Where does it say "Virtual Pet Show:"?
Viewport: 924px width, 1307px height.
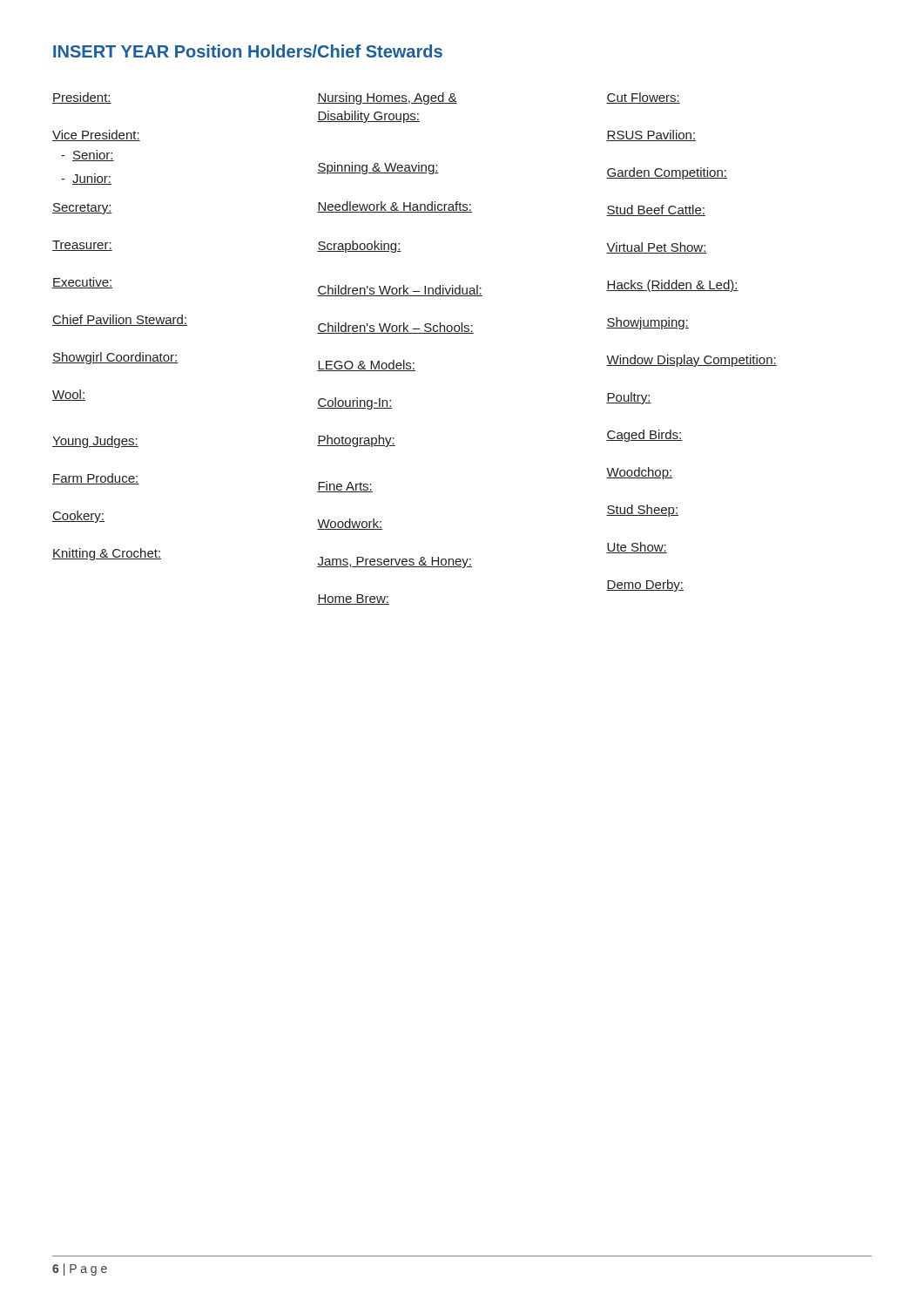point(657,247)
